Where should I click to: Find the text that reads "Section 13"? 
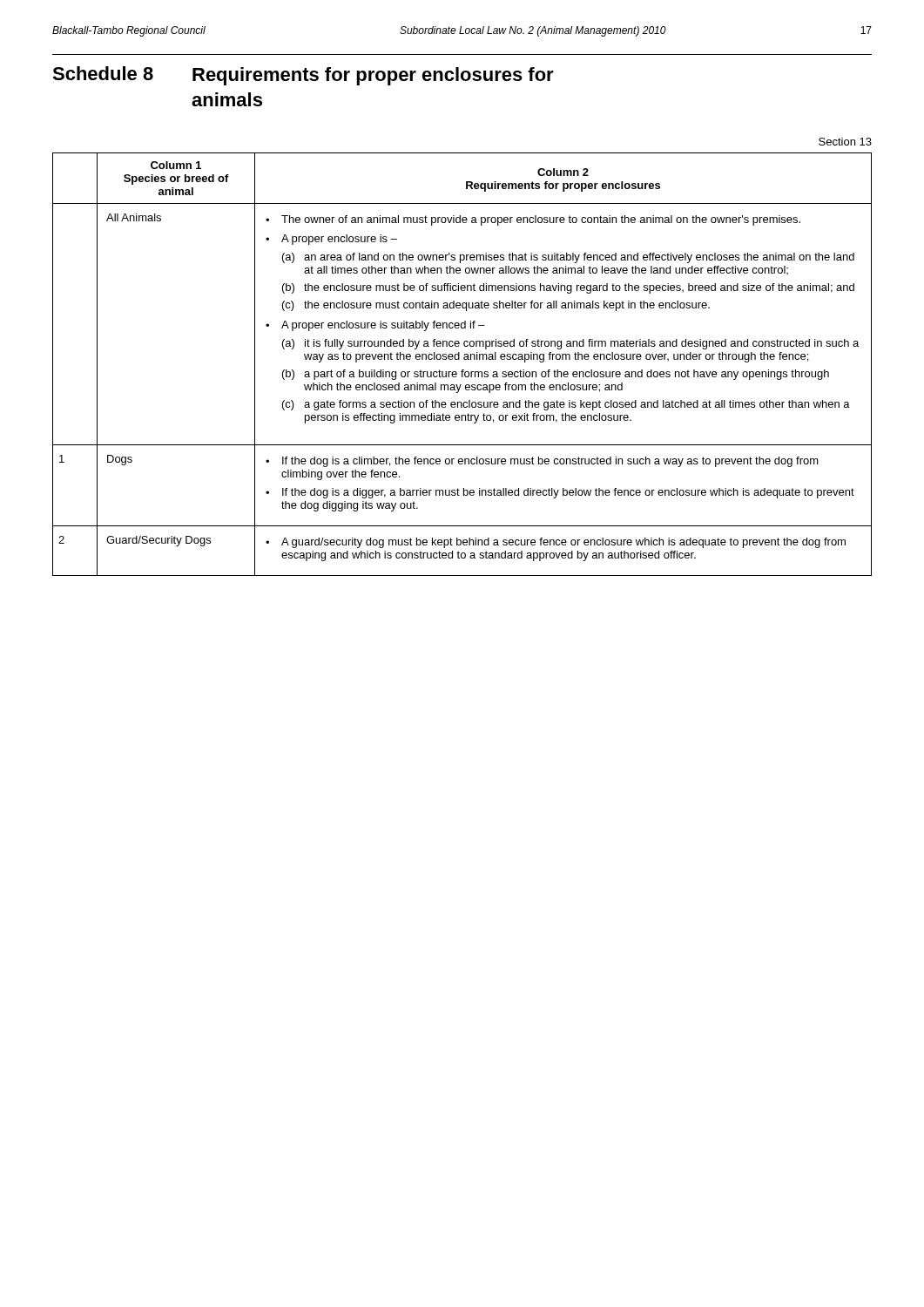coord(845,142)
